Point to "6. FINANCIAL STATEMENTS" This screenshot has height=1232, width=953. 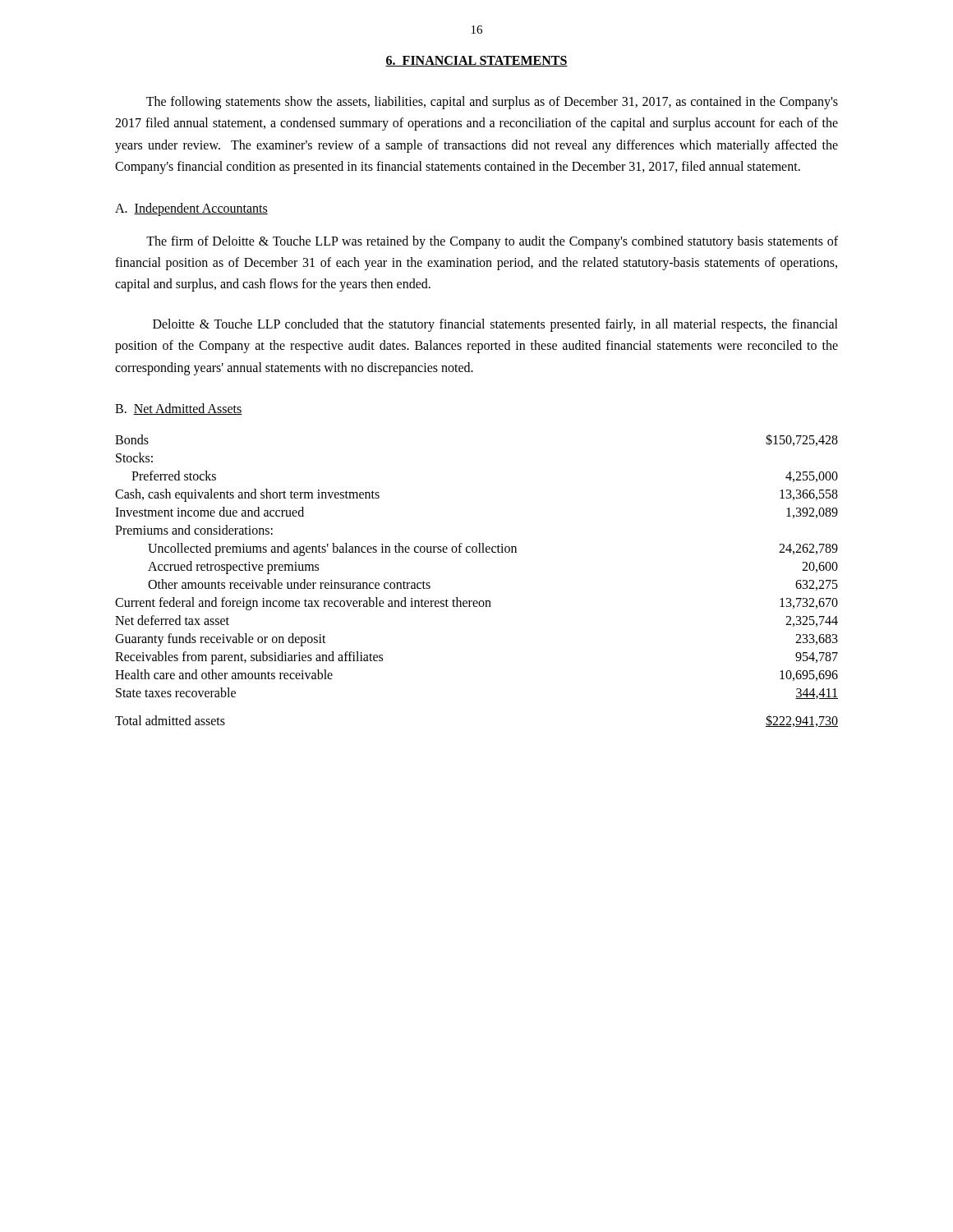476,60
